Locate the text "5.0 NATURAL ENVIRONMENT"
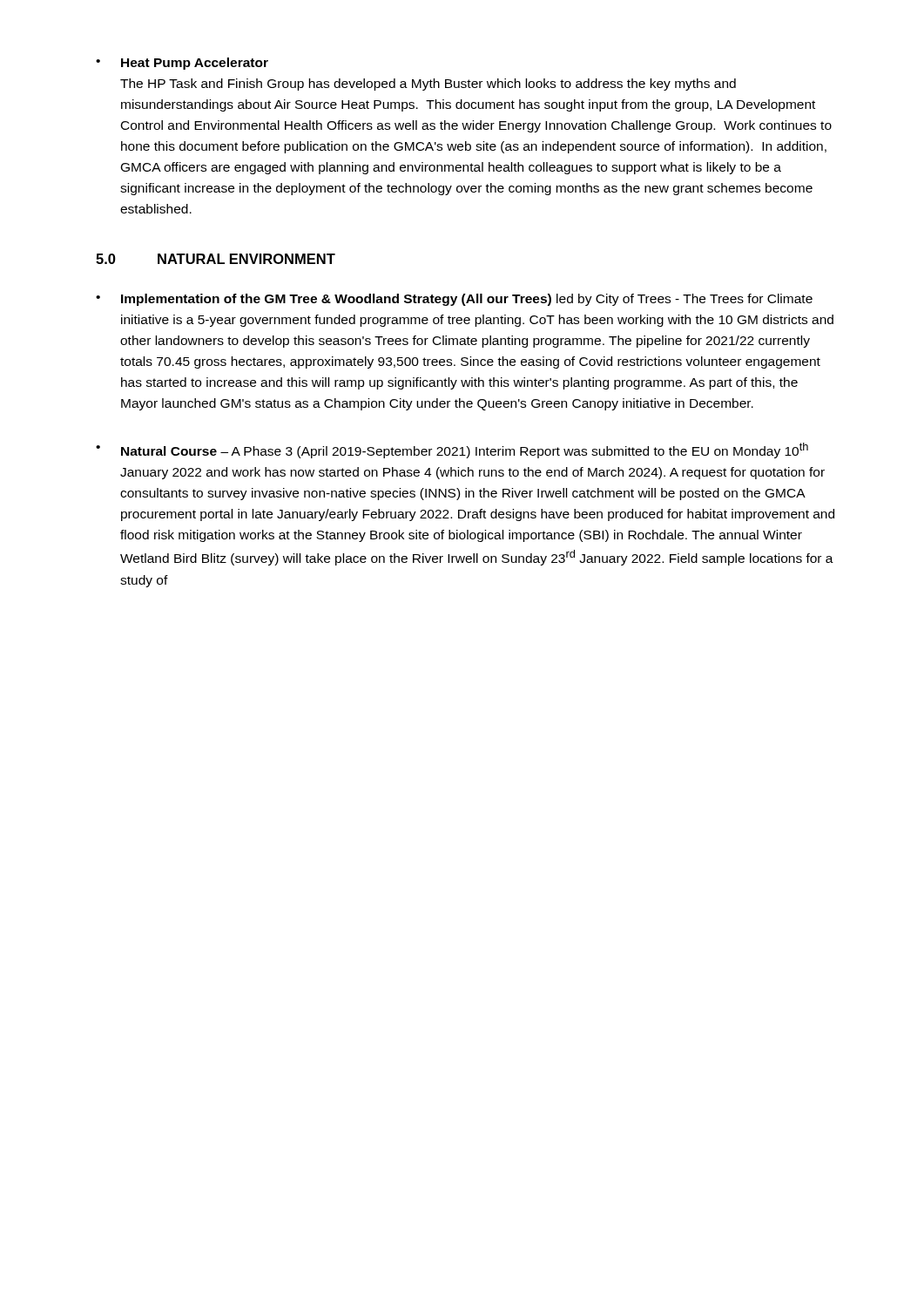The height and width of the screenshot is (1307, 924). click(x=215, y=259)
